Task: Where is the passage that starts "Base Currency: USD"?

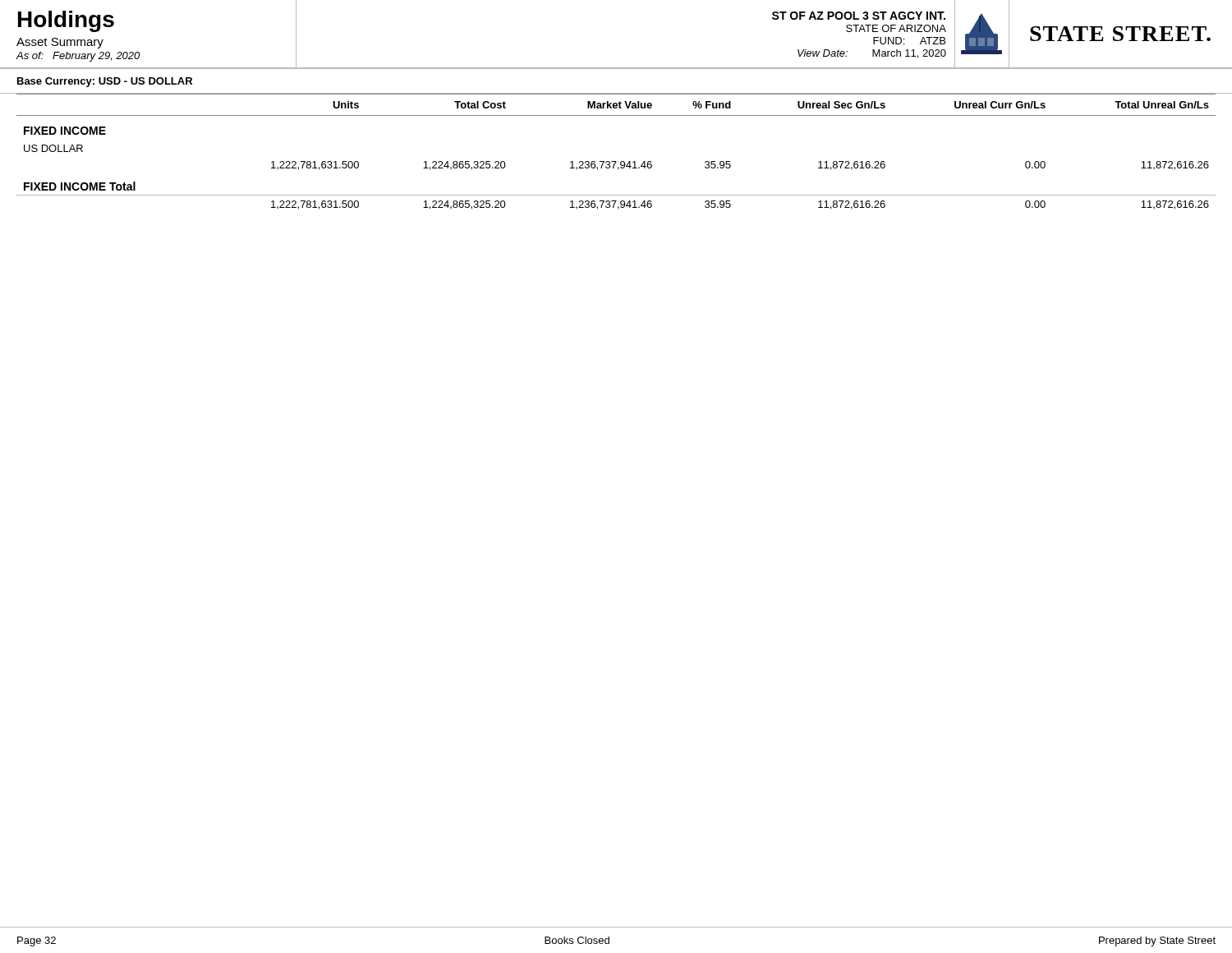Action: point(105,81)
